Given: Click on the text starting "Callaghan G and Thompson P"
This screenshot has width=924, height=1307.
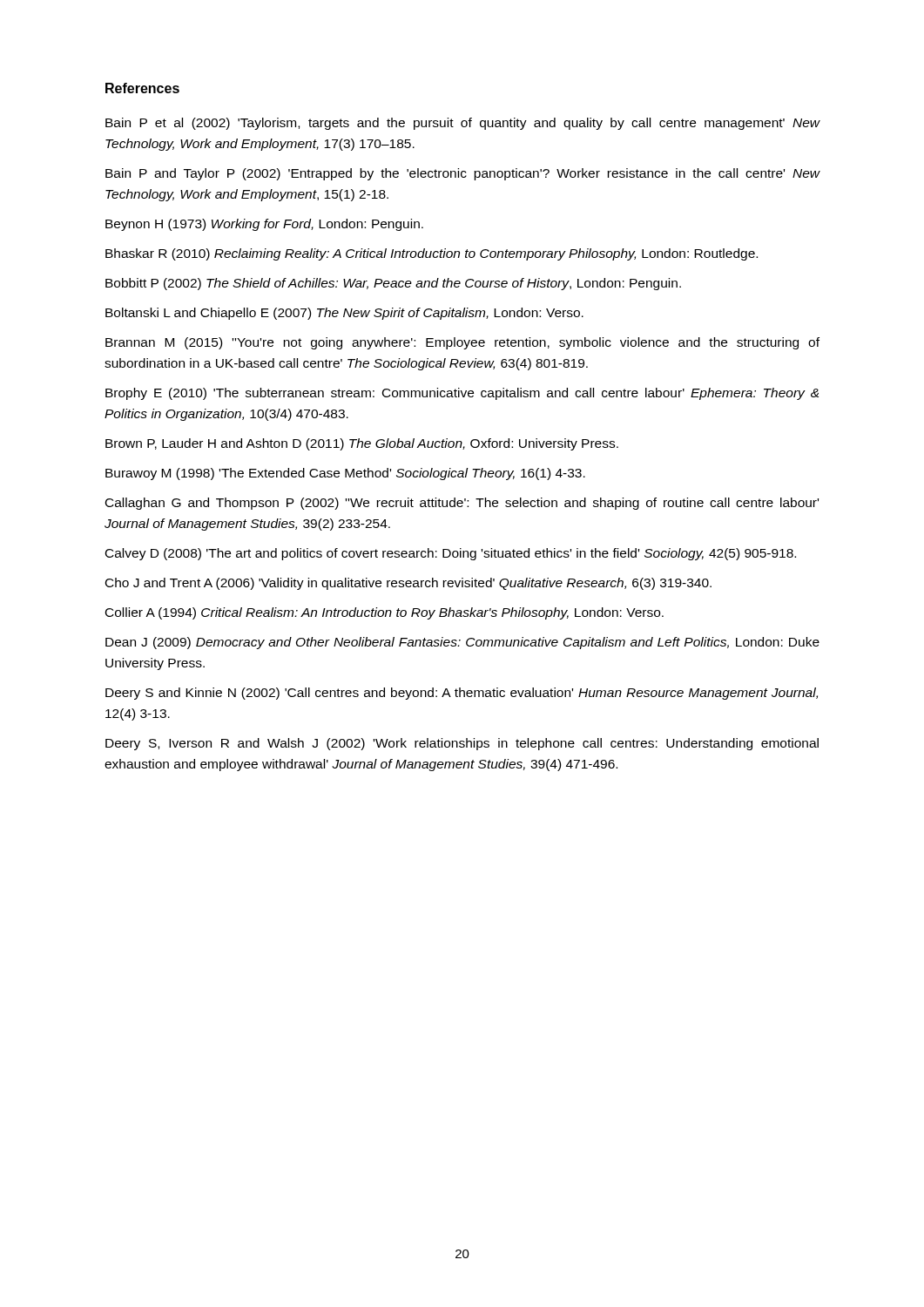Looking at the screenshot, I should (462, 513).
